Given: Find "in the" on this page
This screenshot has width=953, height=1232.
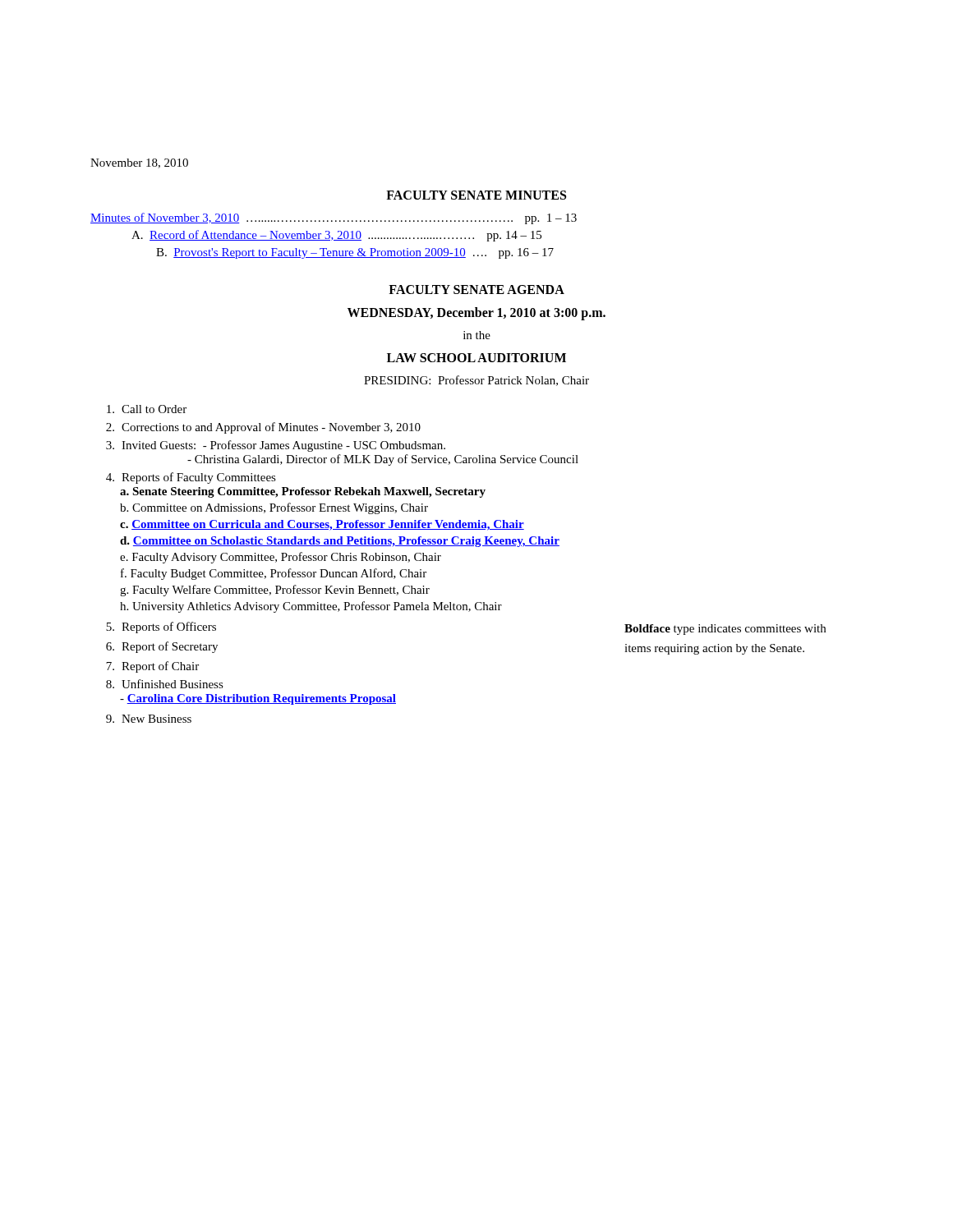Looking at the screenshot, I should click(476, 335).
